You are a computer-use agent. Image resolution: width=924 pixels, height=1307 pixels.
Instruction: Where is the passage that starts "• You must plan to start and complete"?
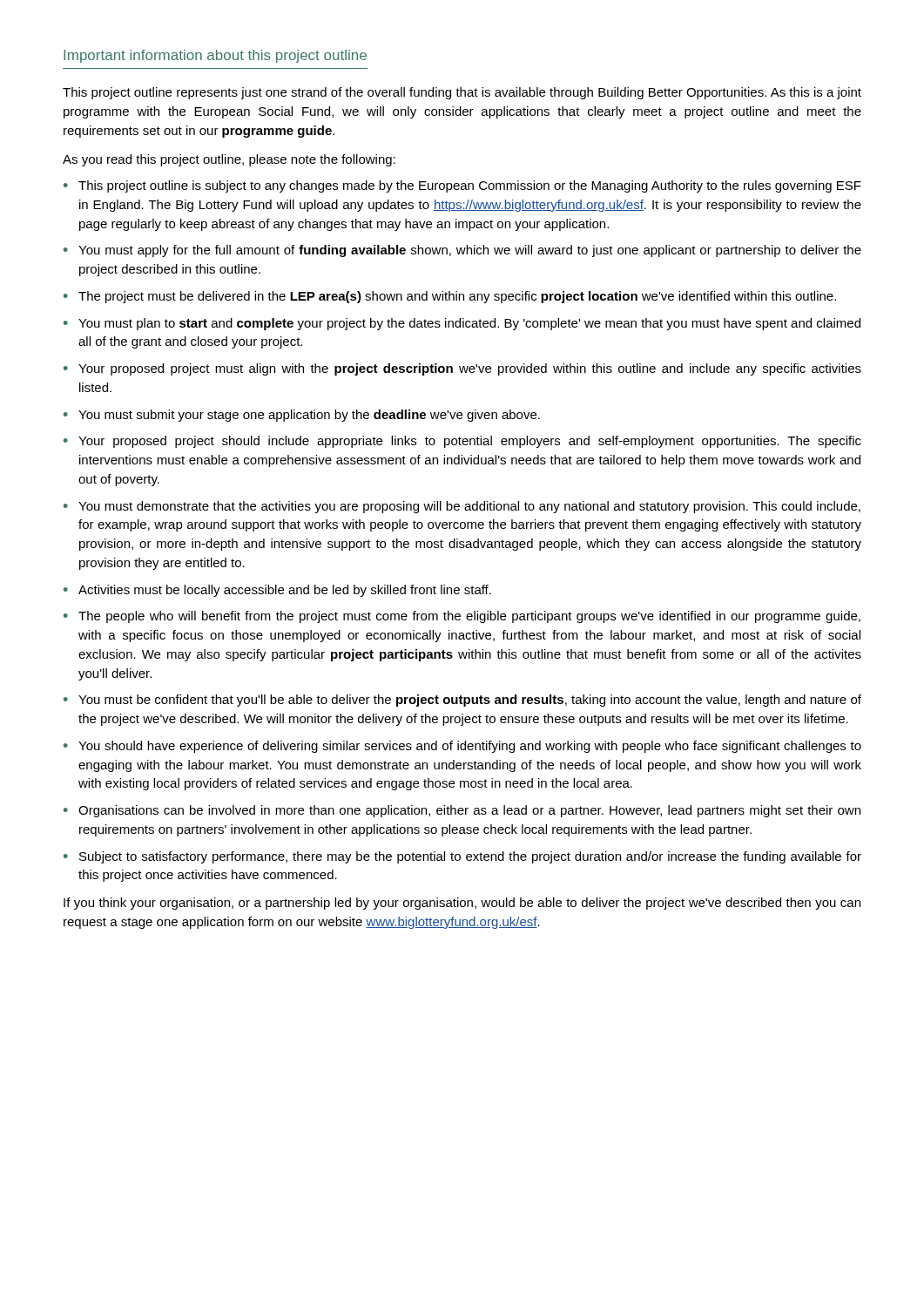[462, 332]
